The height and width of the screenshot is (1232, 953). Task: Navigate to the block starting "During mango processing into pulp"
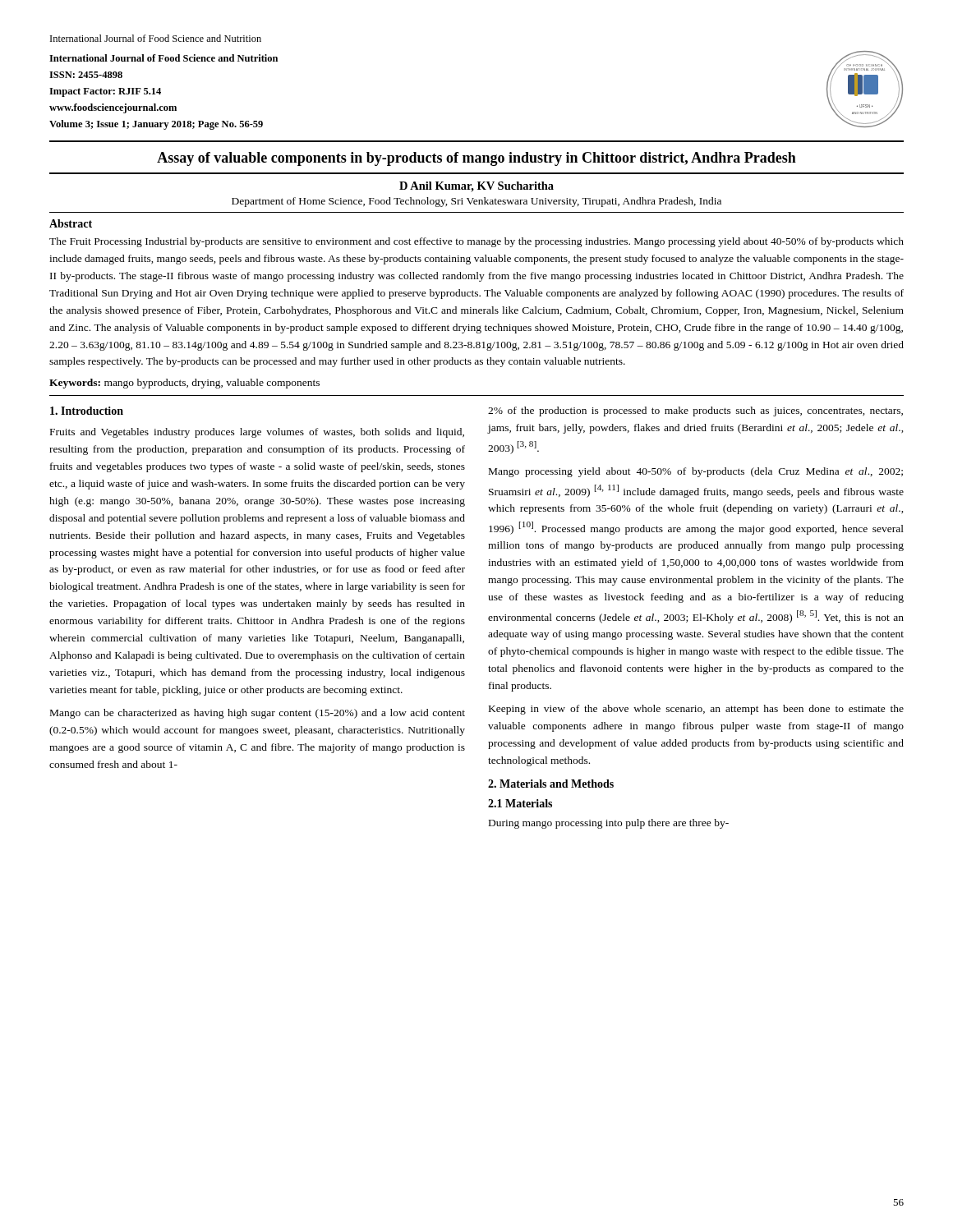(696, 824)
